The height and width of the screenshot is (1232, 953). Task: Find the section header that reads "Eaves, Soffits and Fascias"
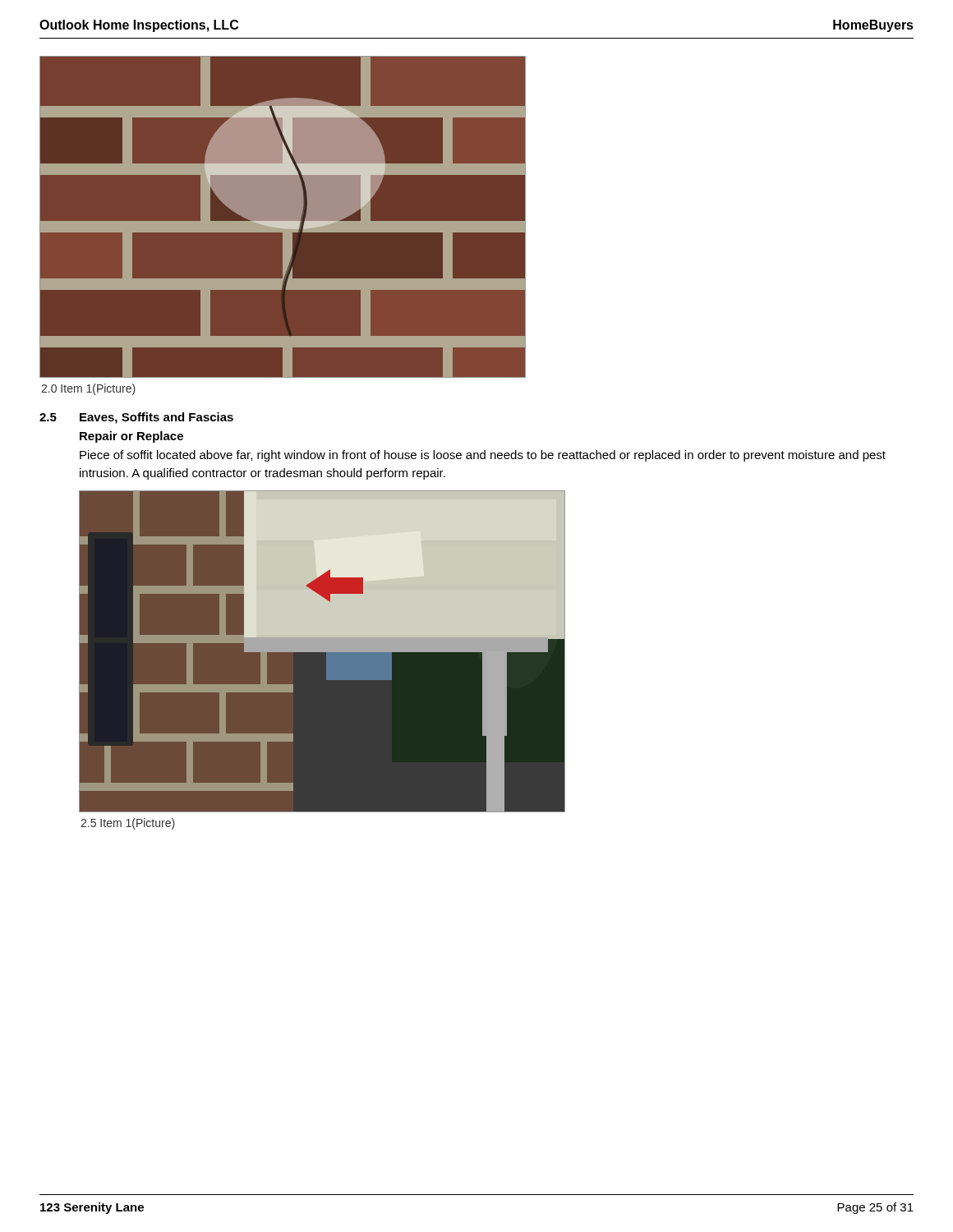pos(156,417)
